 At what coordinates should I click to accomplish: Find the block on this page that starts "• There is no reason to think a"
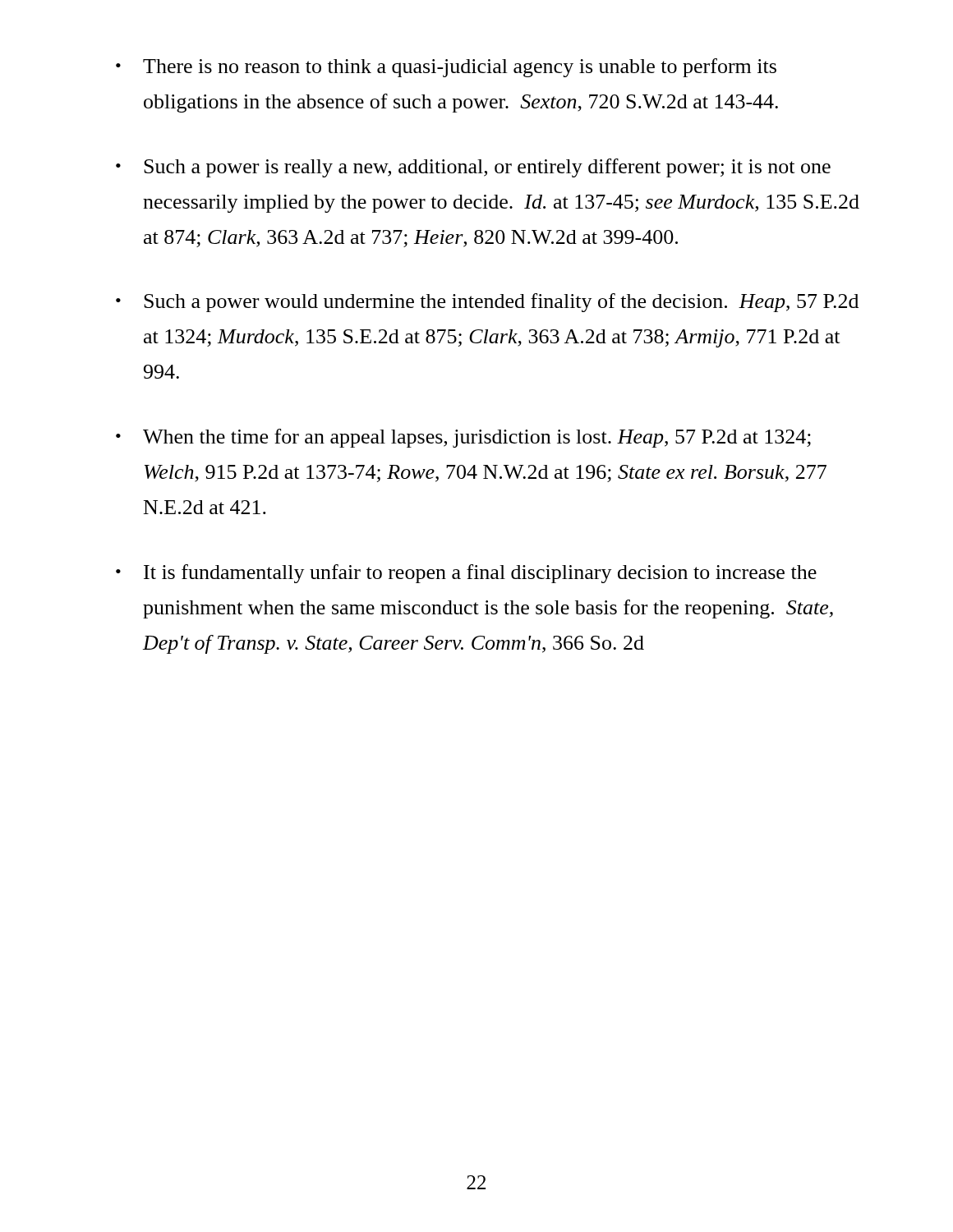pyautogui.click(x=446, y=68)
